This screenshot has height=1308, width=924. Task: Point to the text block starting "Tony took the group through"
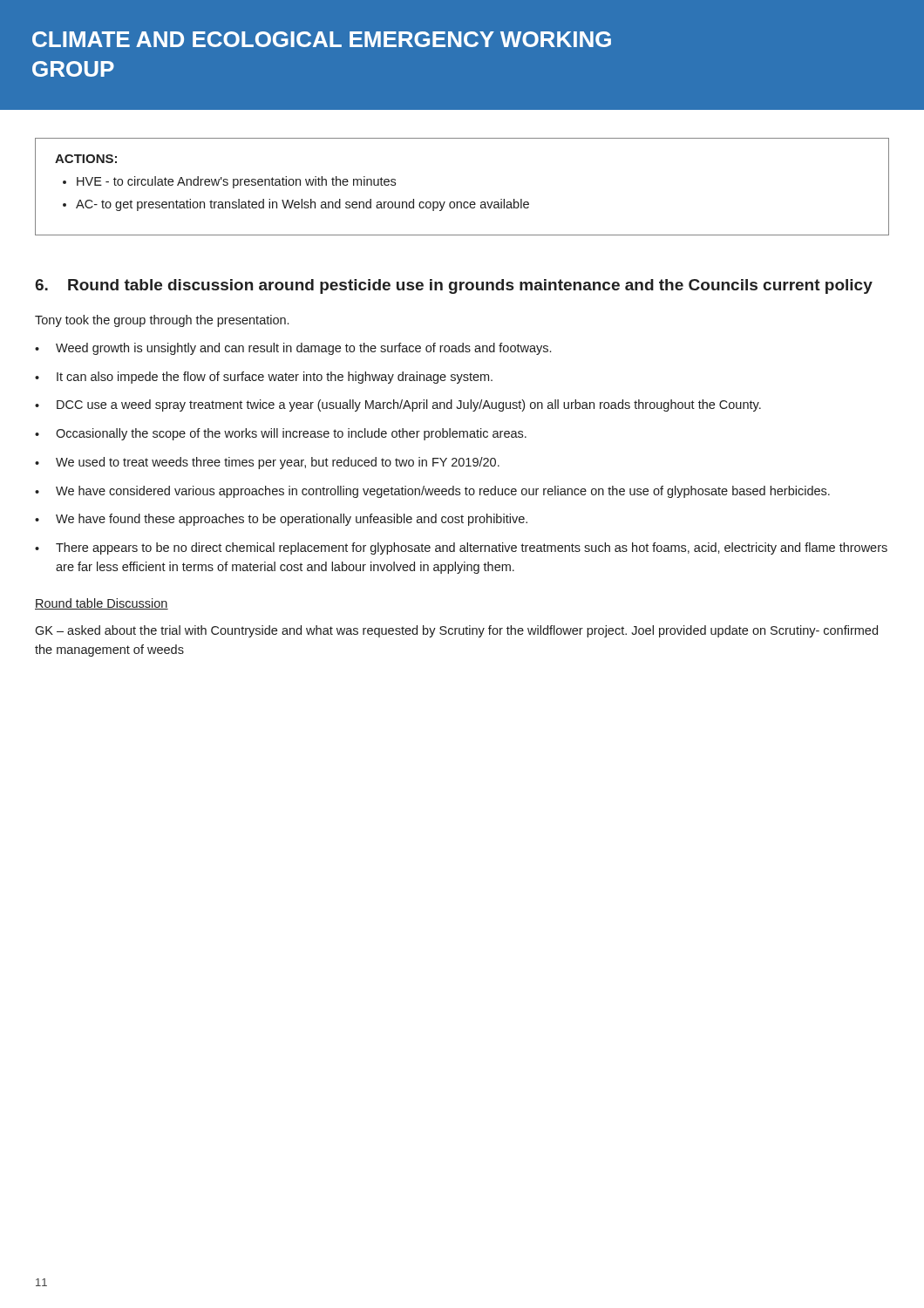coord(162,320)
